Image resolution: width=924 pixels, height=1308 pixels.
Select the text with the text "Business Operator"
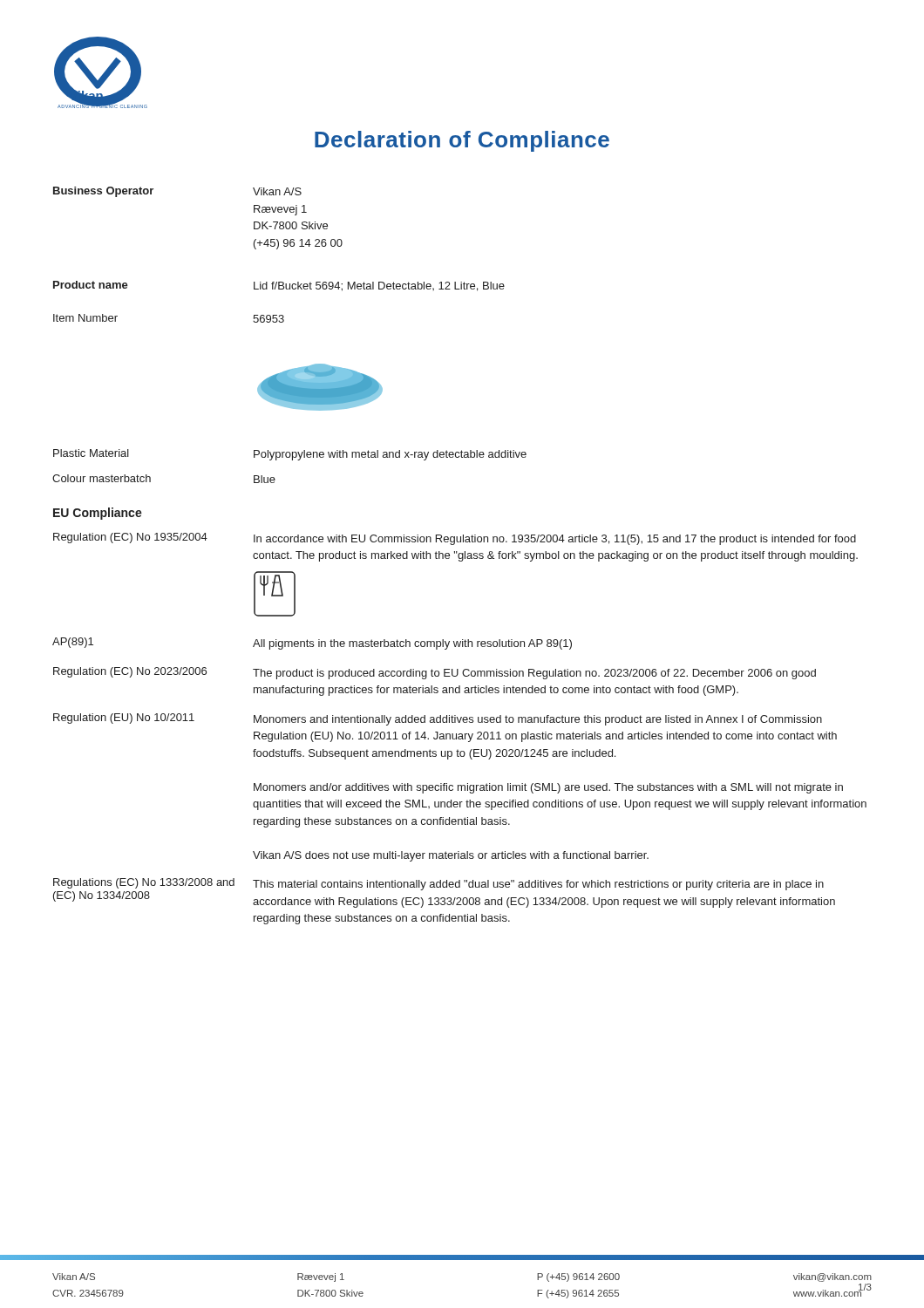click(103, 191)
